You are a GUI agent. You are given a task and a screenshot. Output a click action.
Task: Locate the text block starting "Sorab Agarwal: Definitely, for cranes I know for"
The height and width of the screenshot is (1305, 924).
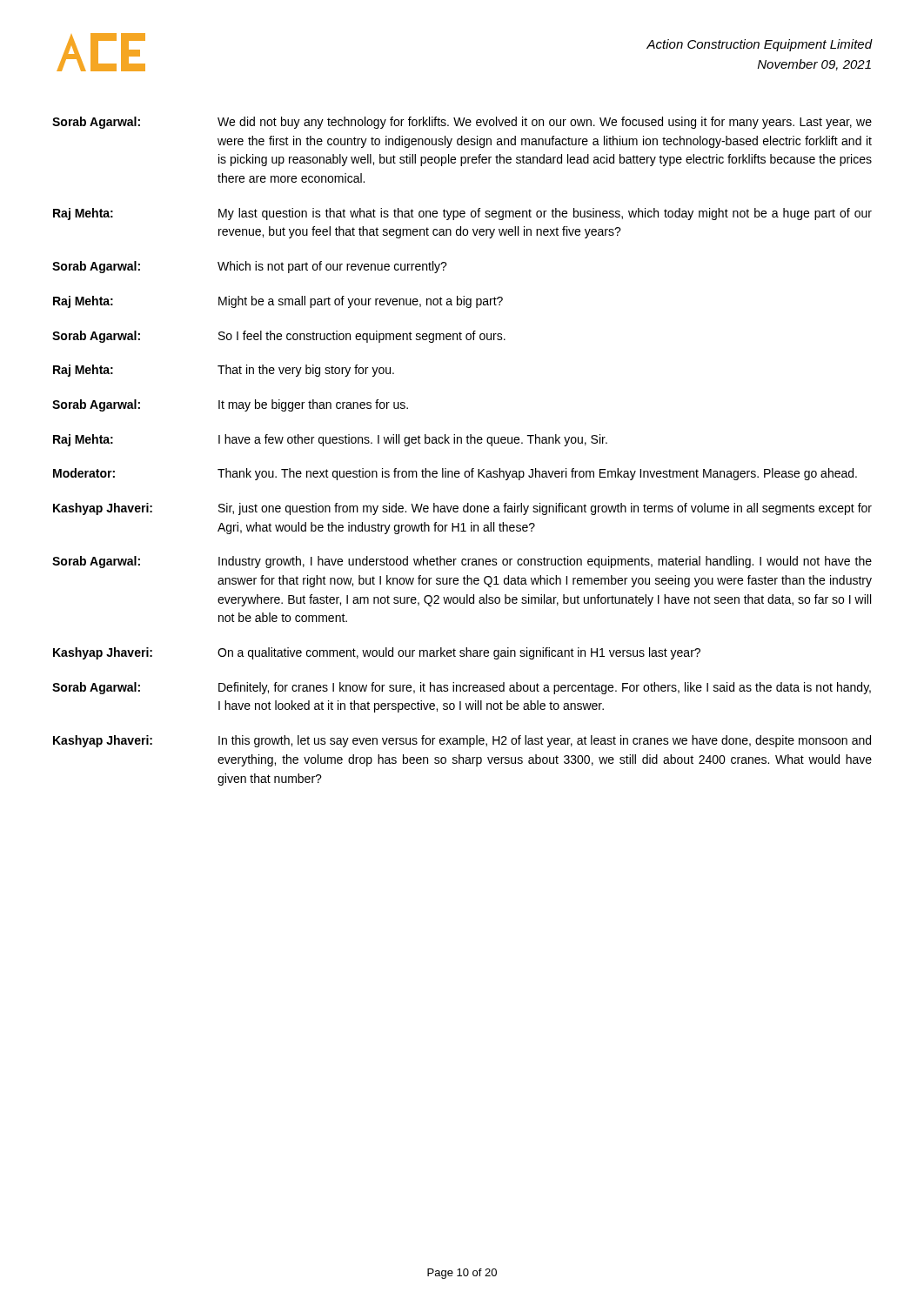pyautogui.click(x=462, y=697)
